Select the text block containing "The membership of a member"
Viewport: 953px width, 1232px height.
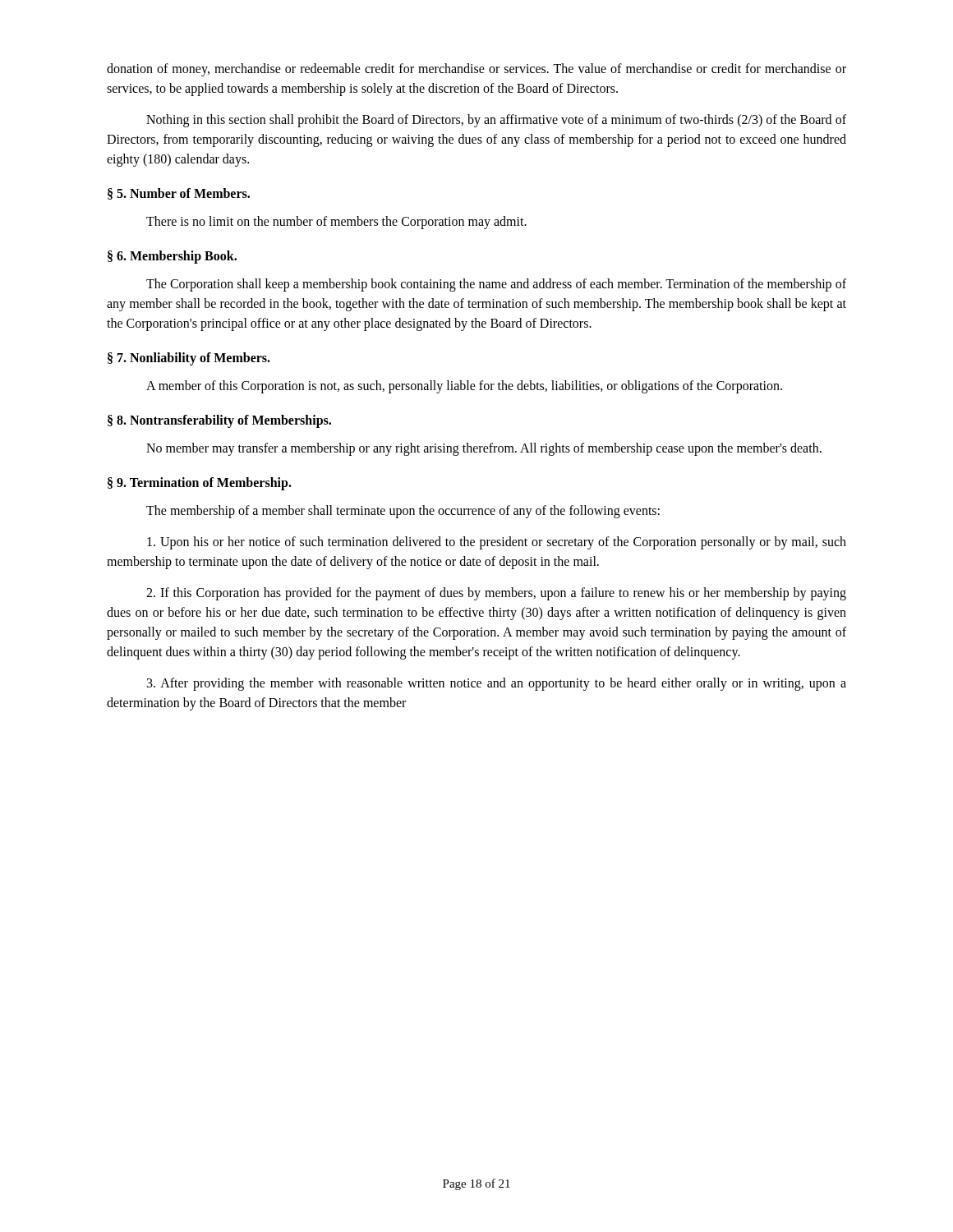tap(476, 511)
